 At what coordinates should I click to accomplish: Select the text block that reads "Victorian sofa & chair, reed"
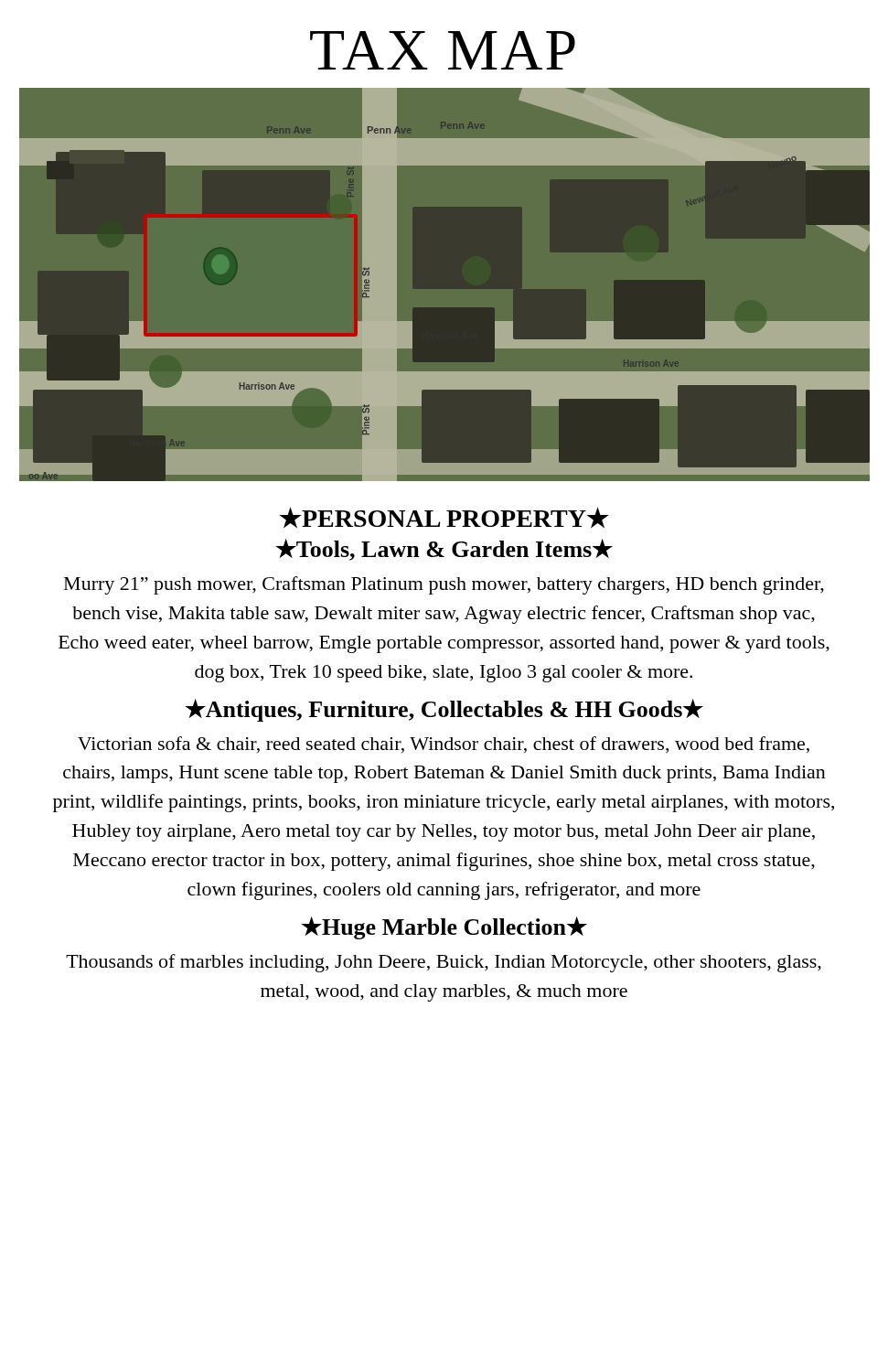[444, 816]
